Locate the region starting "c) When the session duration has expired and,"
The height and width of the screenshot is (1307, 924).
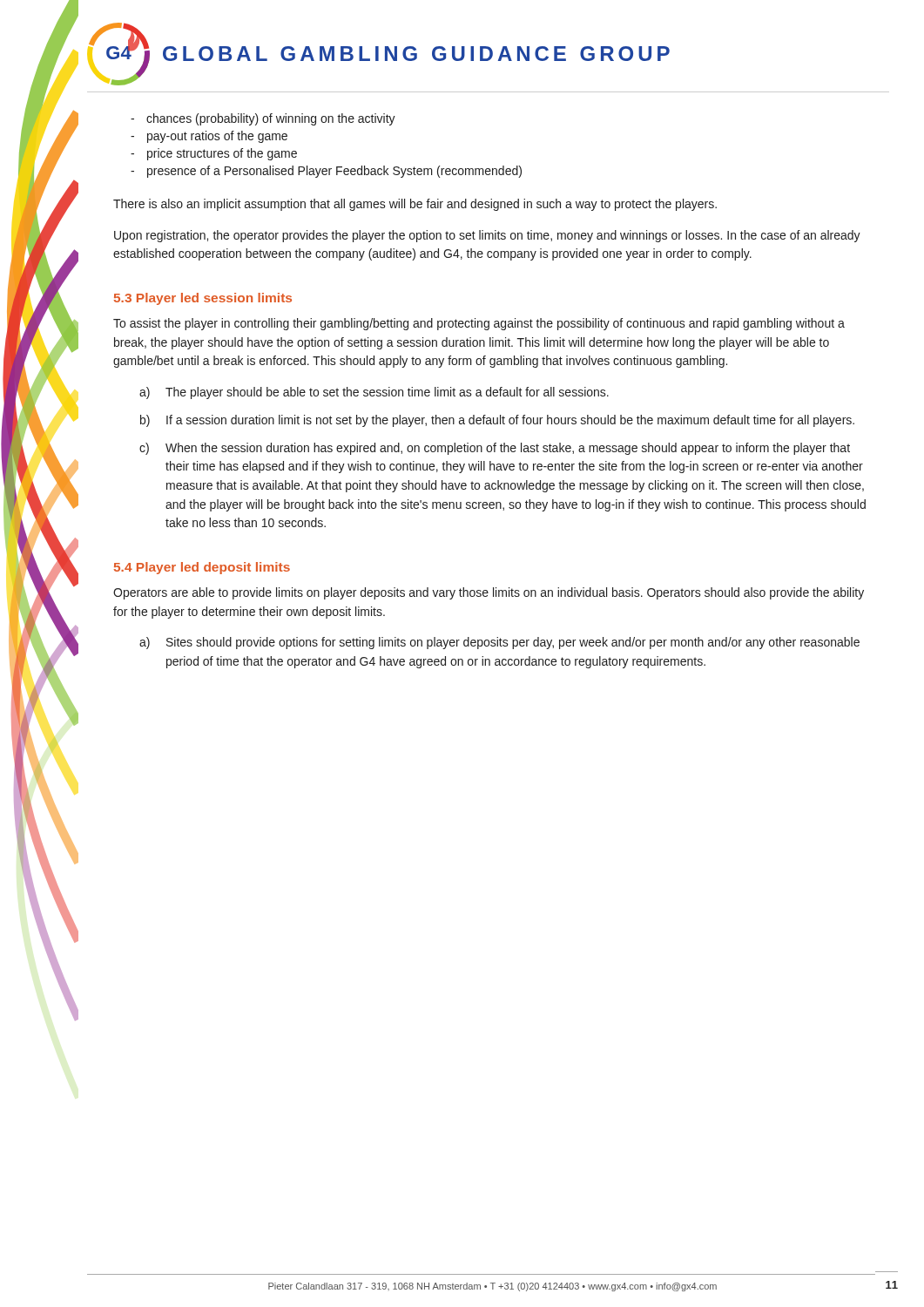(508, 486)
